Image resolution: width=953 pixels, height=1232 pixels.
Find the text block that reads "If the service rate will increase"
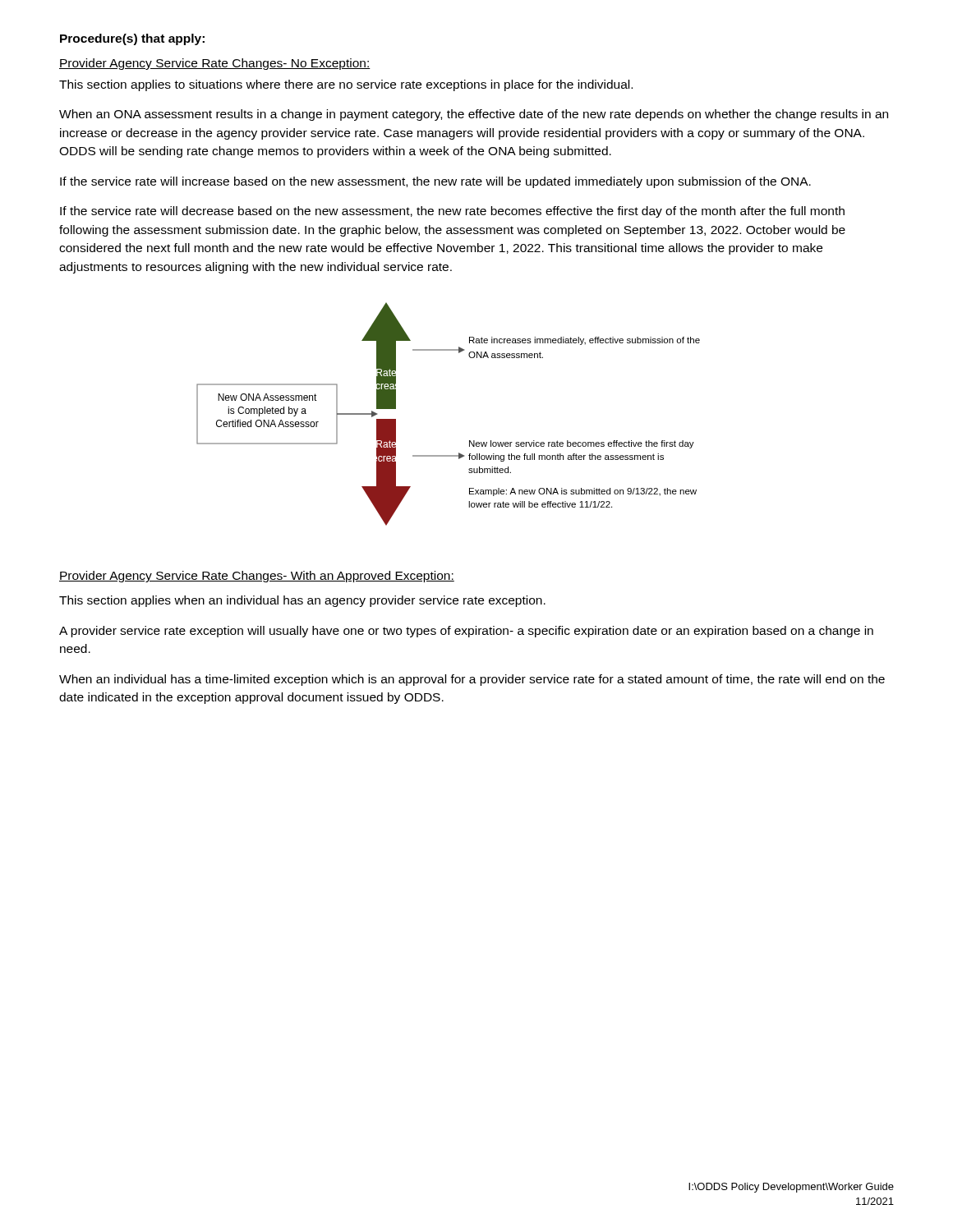(x=435, y=181)
